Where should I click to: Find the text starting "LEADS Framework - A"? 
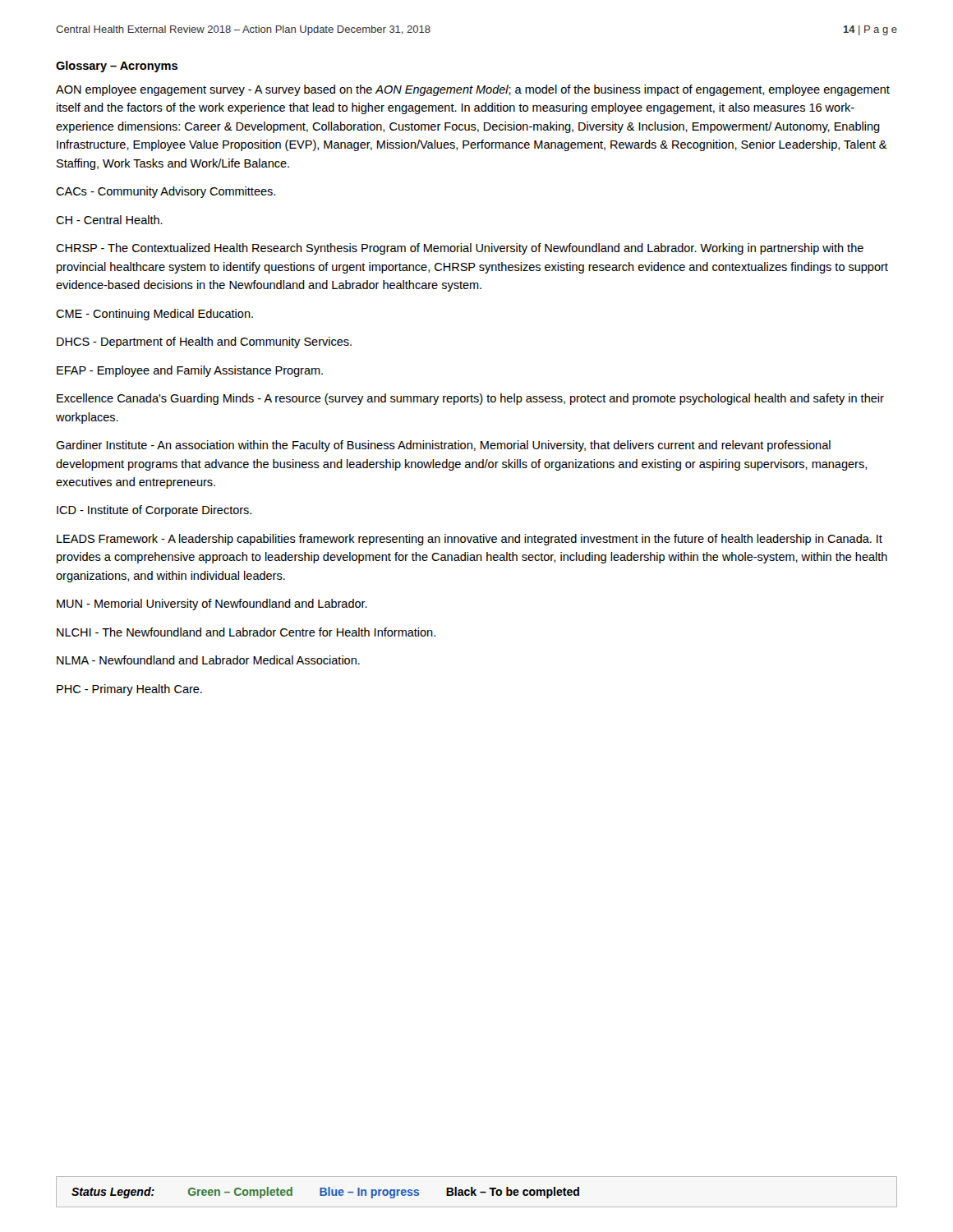(x=472, y=557)
